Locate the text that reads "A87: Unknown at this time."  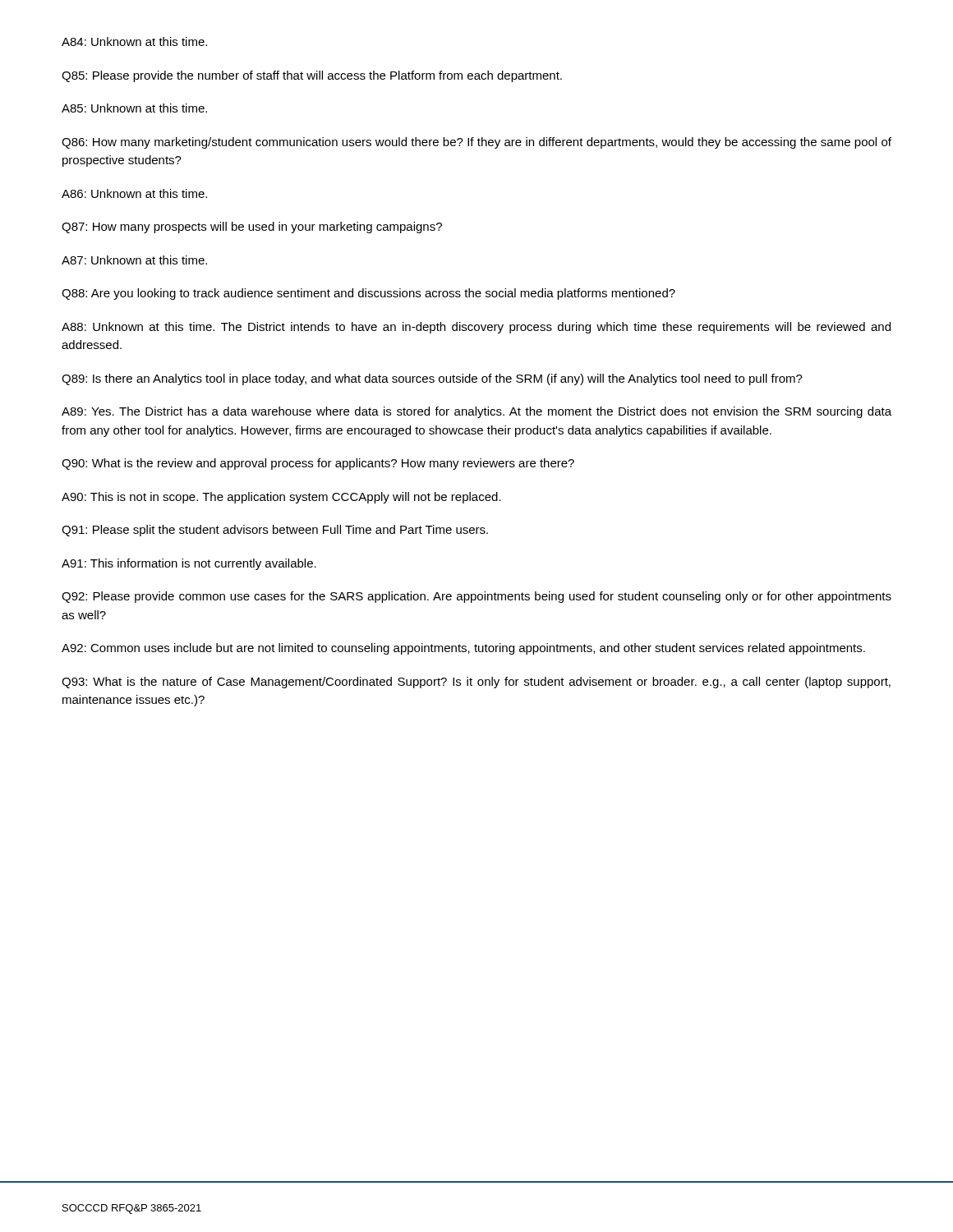[x=135, y=260]
